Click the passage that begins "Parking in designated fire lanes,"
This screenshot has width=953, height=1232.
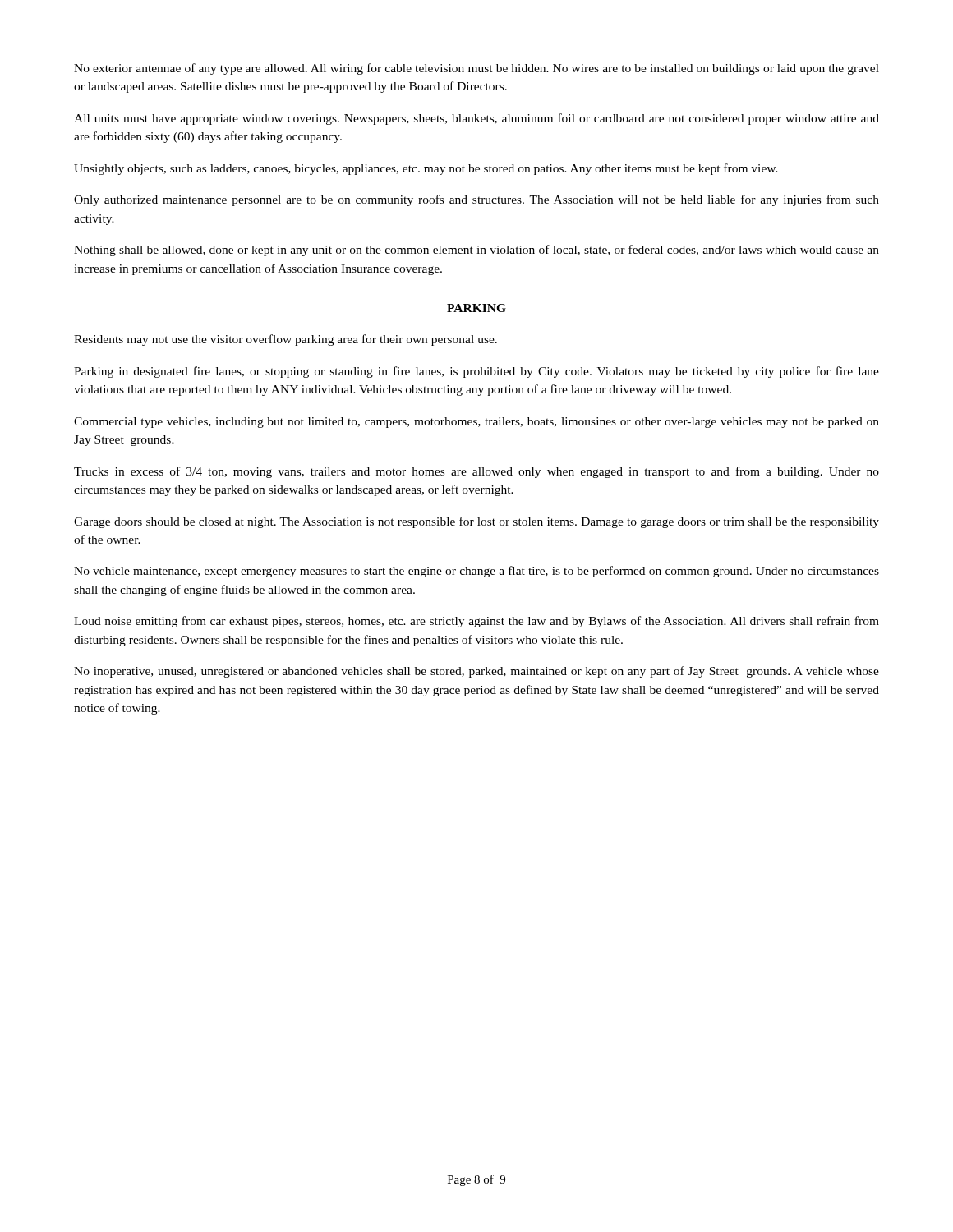(476, 380)
